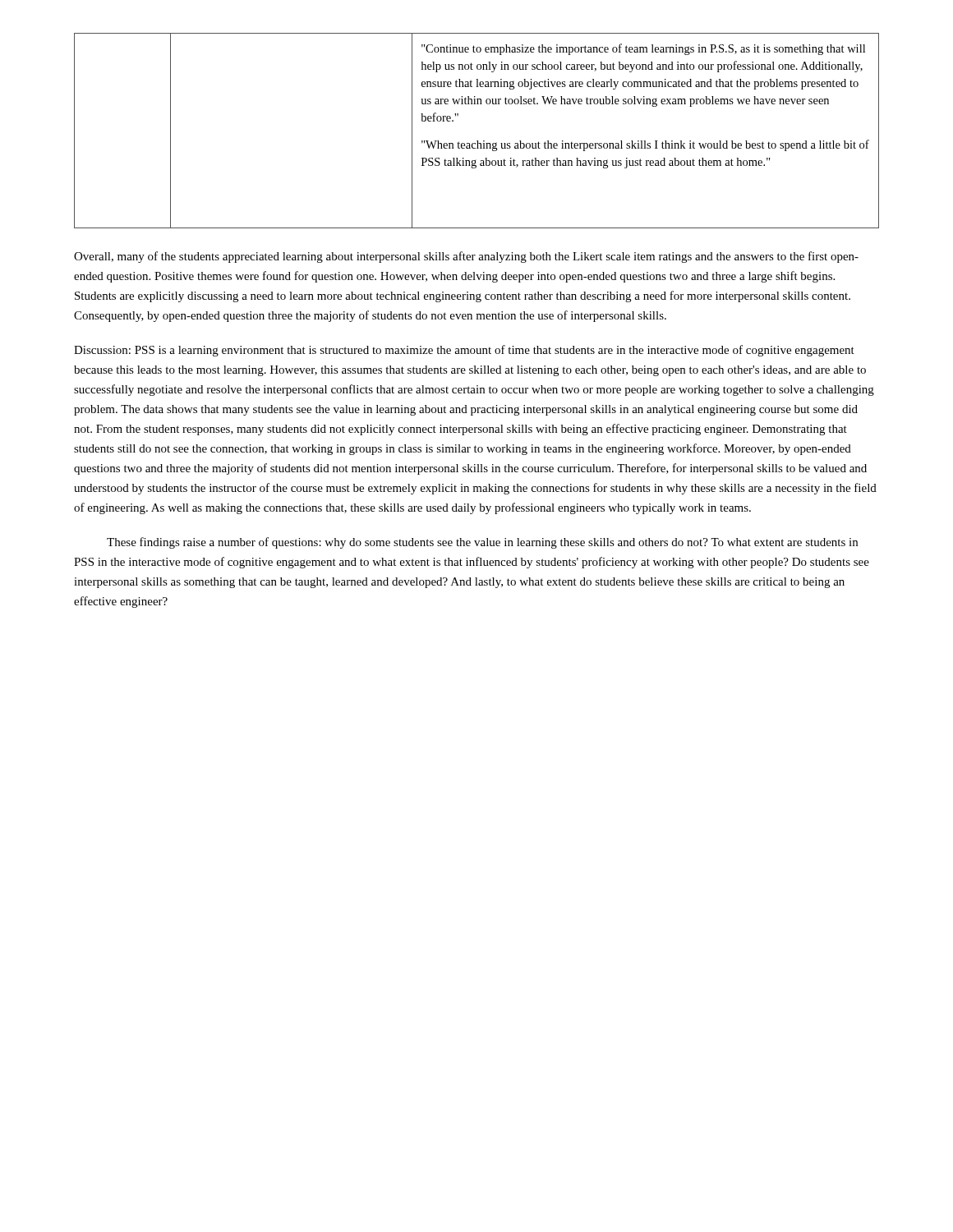953x1232 pixels.
Task: Point to the block starting "Discussion: PSS is a learning"
Action: coord(475,429)
